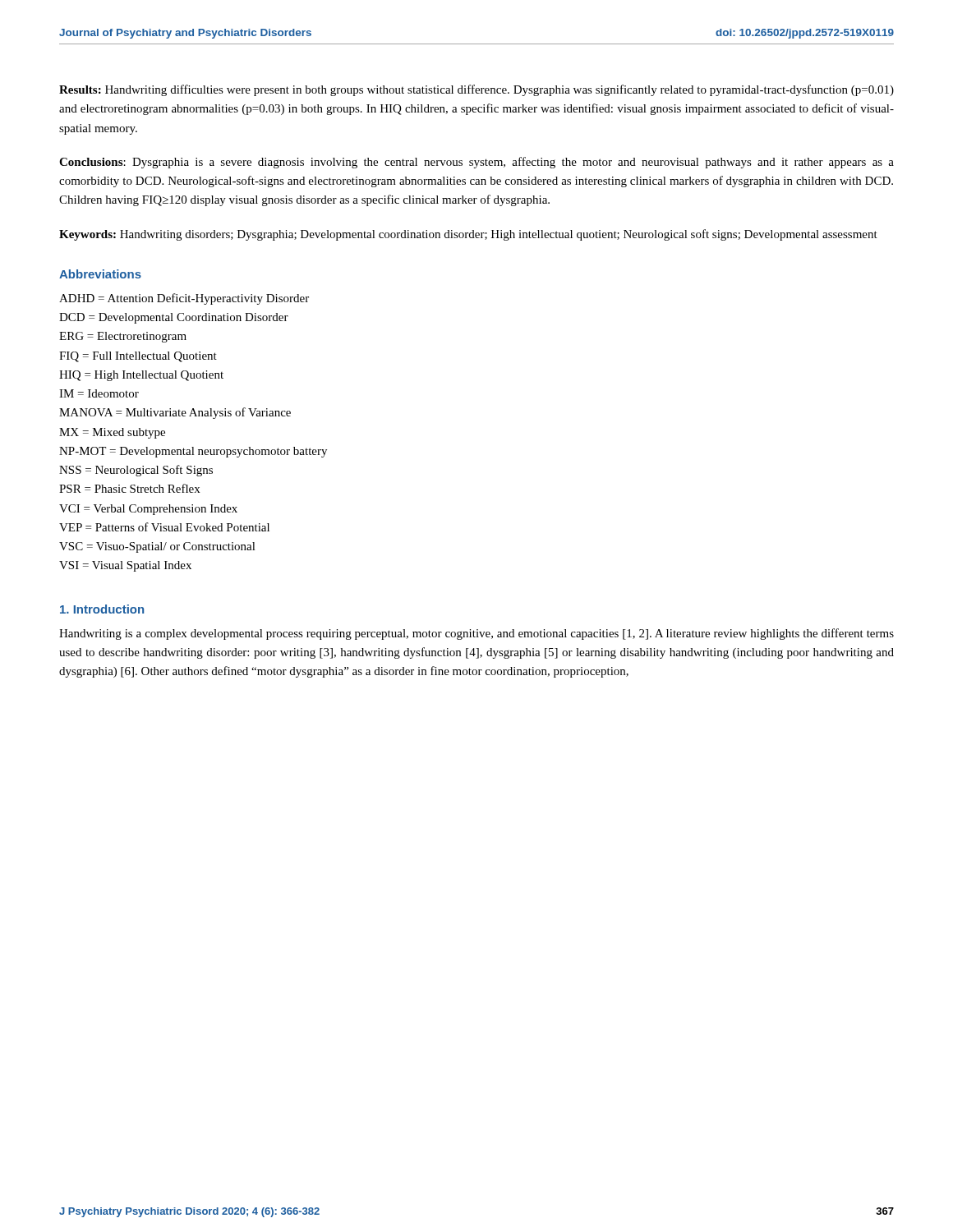Screen dimensions: 1232x953
Task: Select the passage starting "MX = Mixed subtype"
Action: click(x=112, y=432)
